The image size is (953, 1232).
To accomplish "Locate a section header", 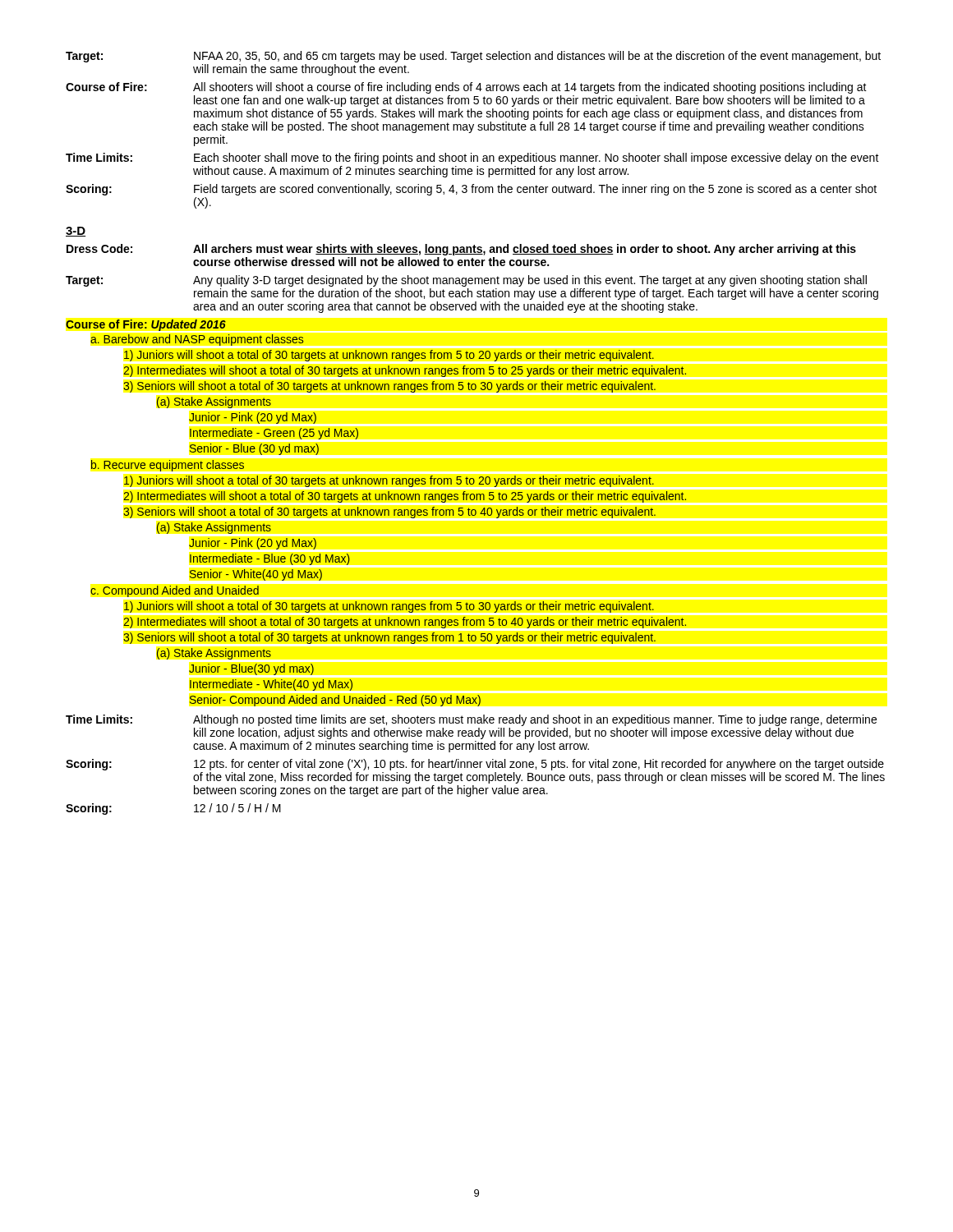I will coord(76,230).
